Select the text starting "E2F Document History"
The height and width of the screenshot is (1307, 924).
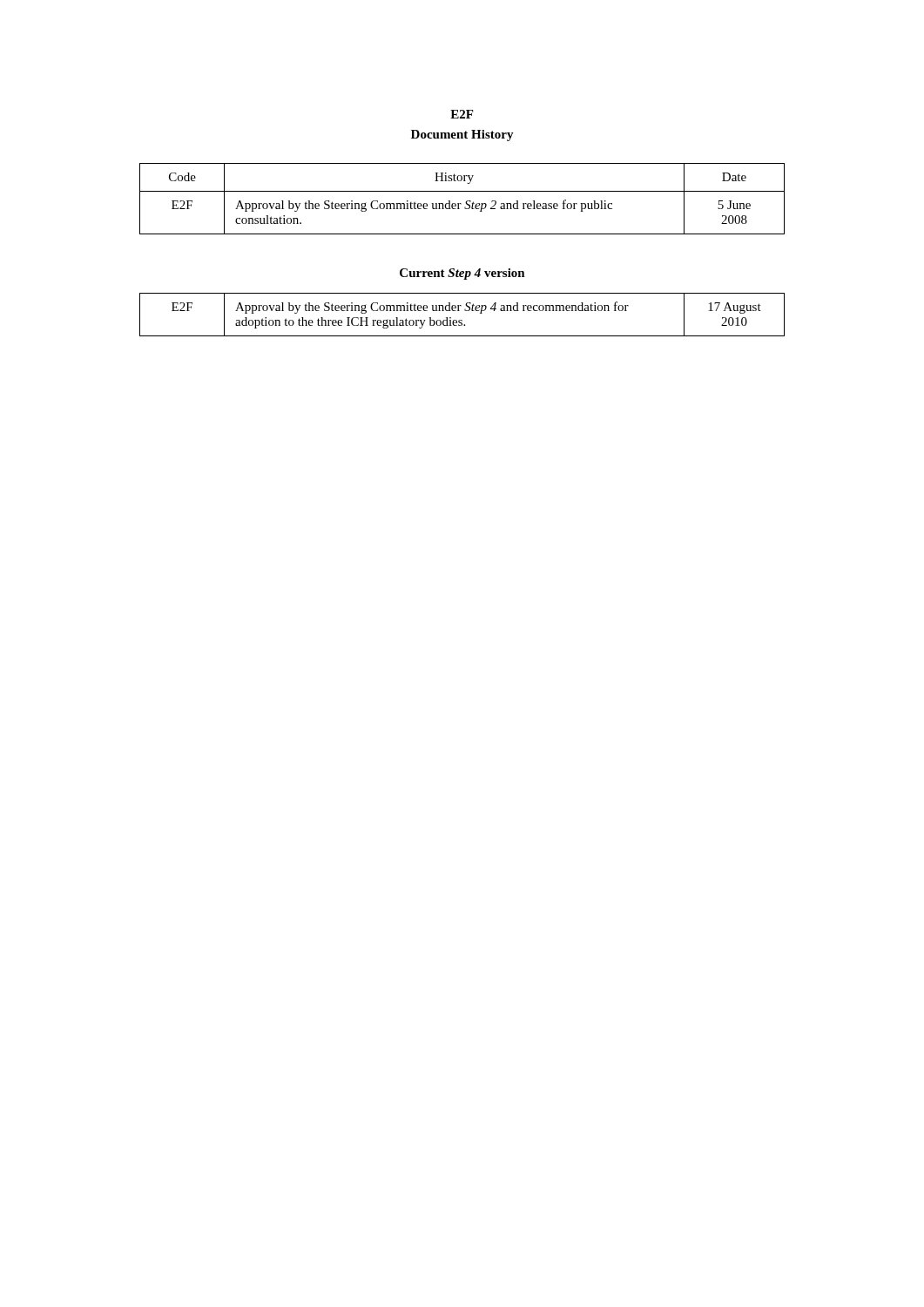pyautogui.click(x=462, y=124)
